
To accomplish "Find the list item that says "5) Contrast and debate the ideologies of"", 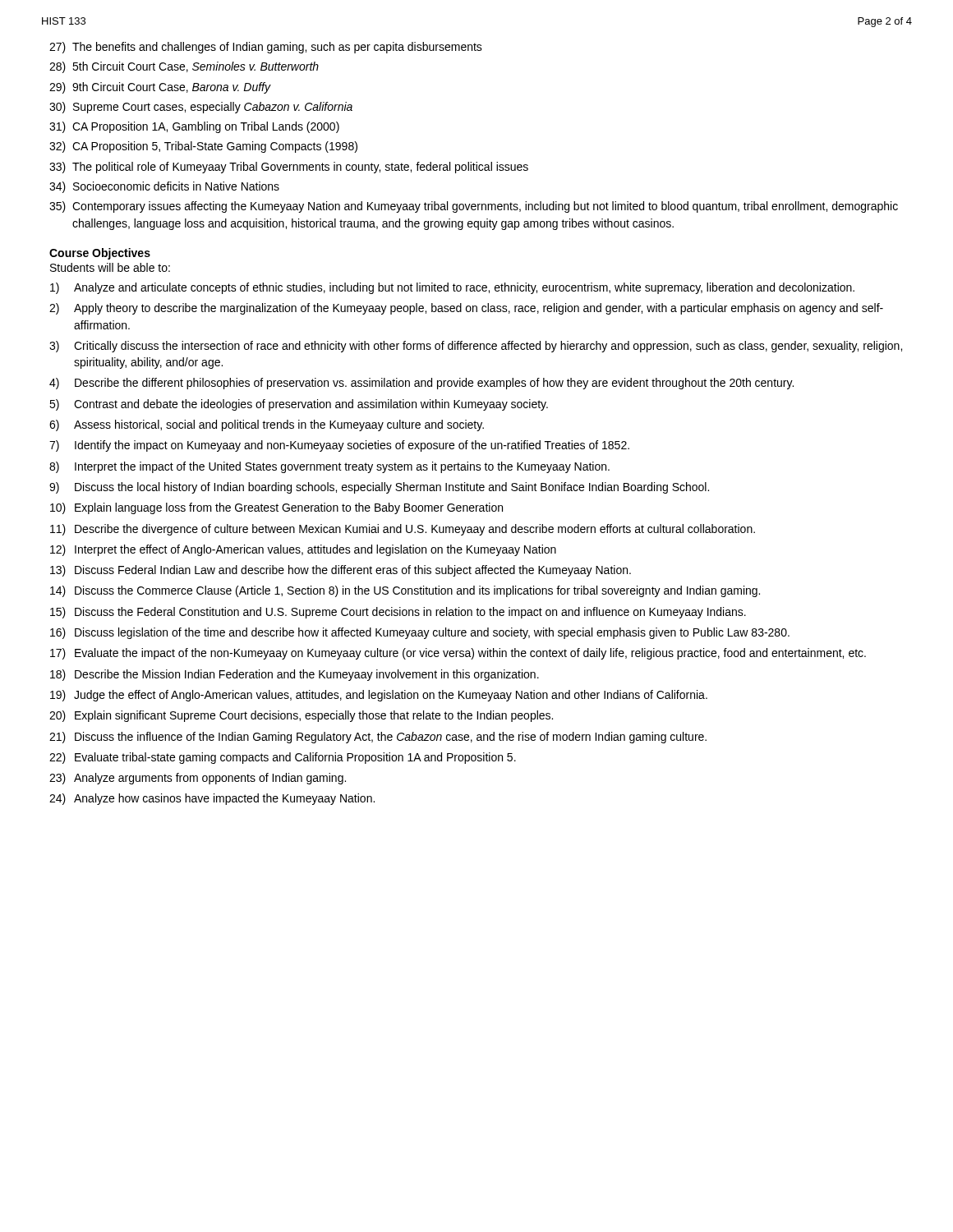I will pyautogui.click(x=476, y=404).
